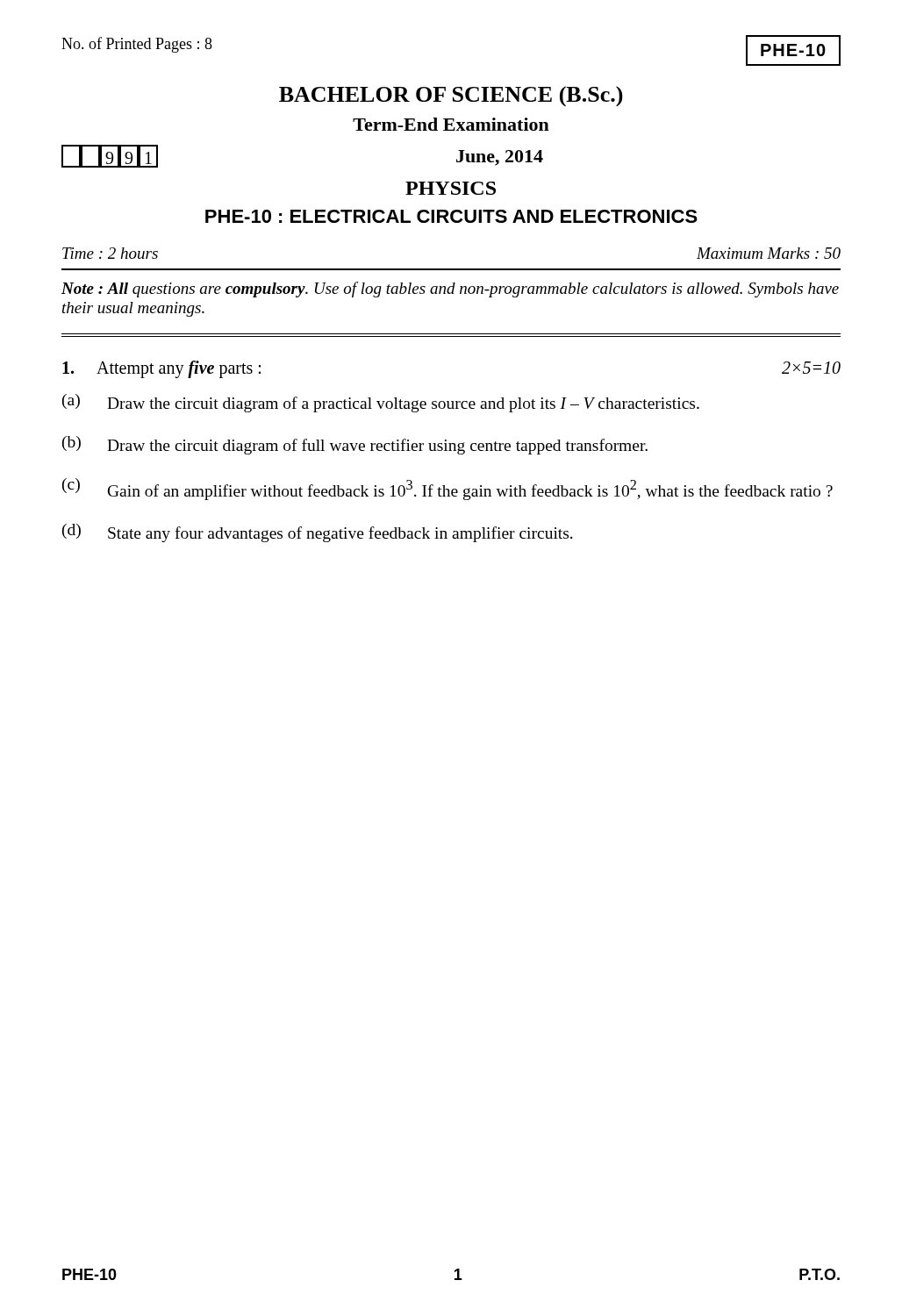Image resolution: width=902 pixels, height=1316 pixels.
Task: Locate the title that says "BACHELOR OF SCIENCE"
Action: (451, 94)
